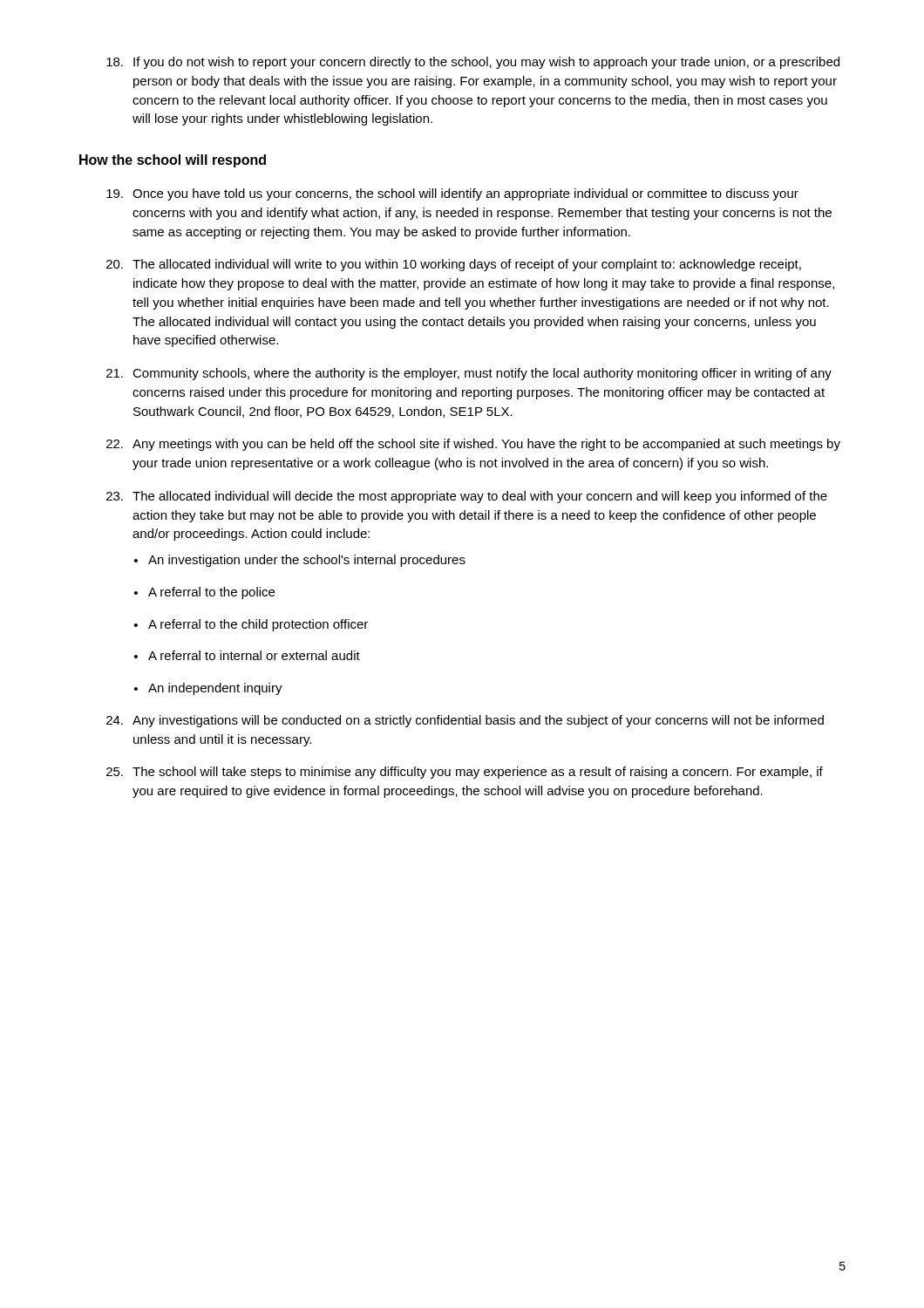Point to the block beginning "21. Community schools, where the authority is"
The image size is (924, 1308).
[x=462, y=392]
